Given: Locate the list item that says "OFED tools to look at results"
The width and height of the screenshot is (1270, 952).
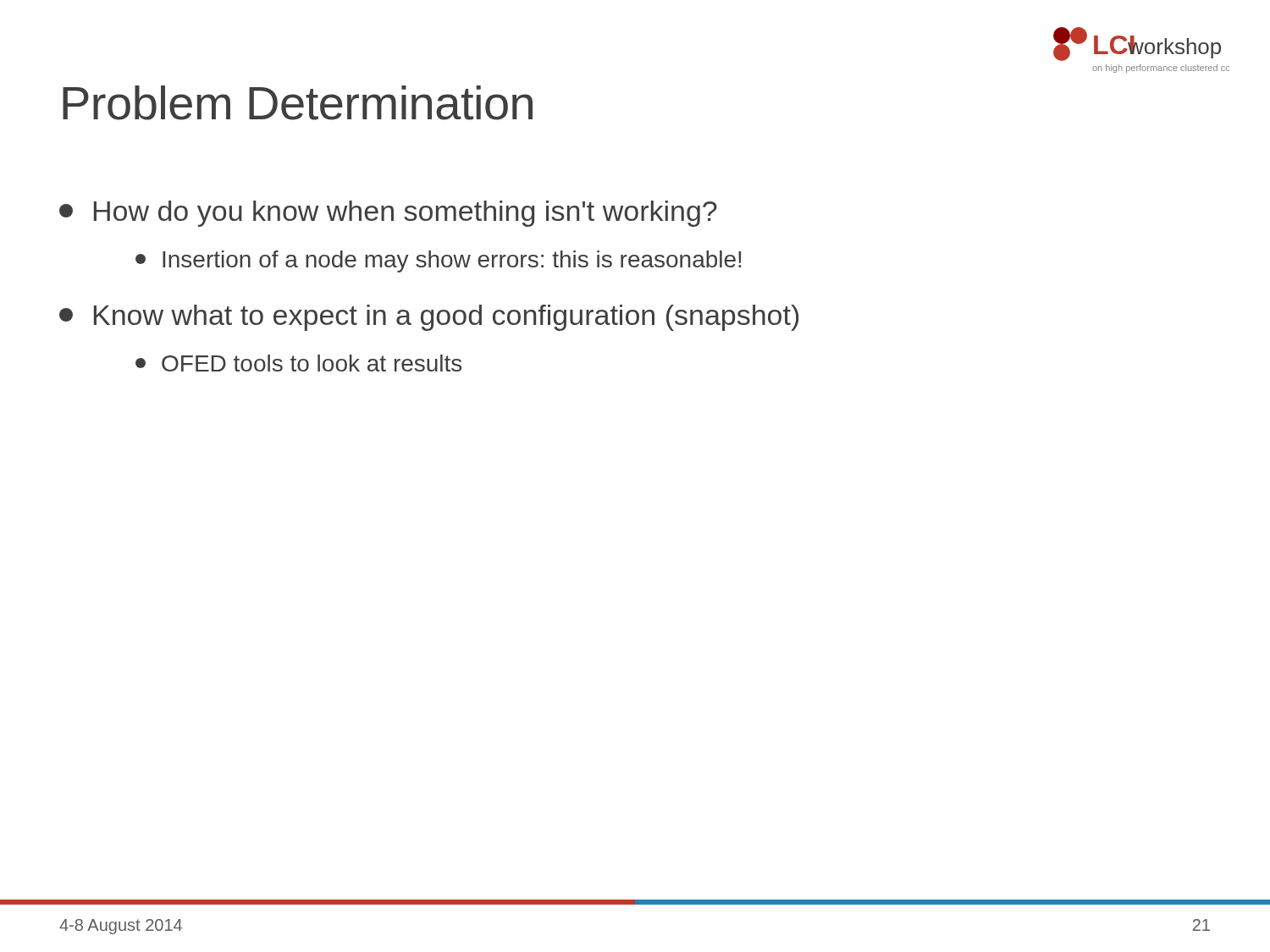Looking at the screenshot, I should 299,364.
